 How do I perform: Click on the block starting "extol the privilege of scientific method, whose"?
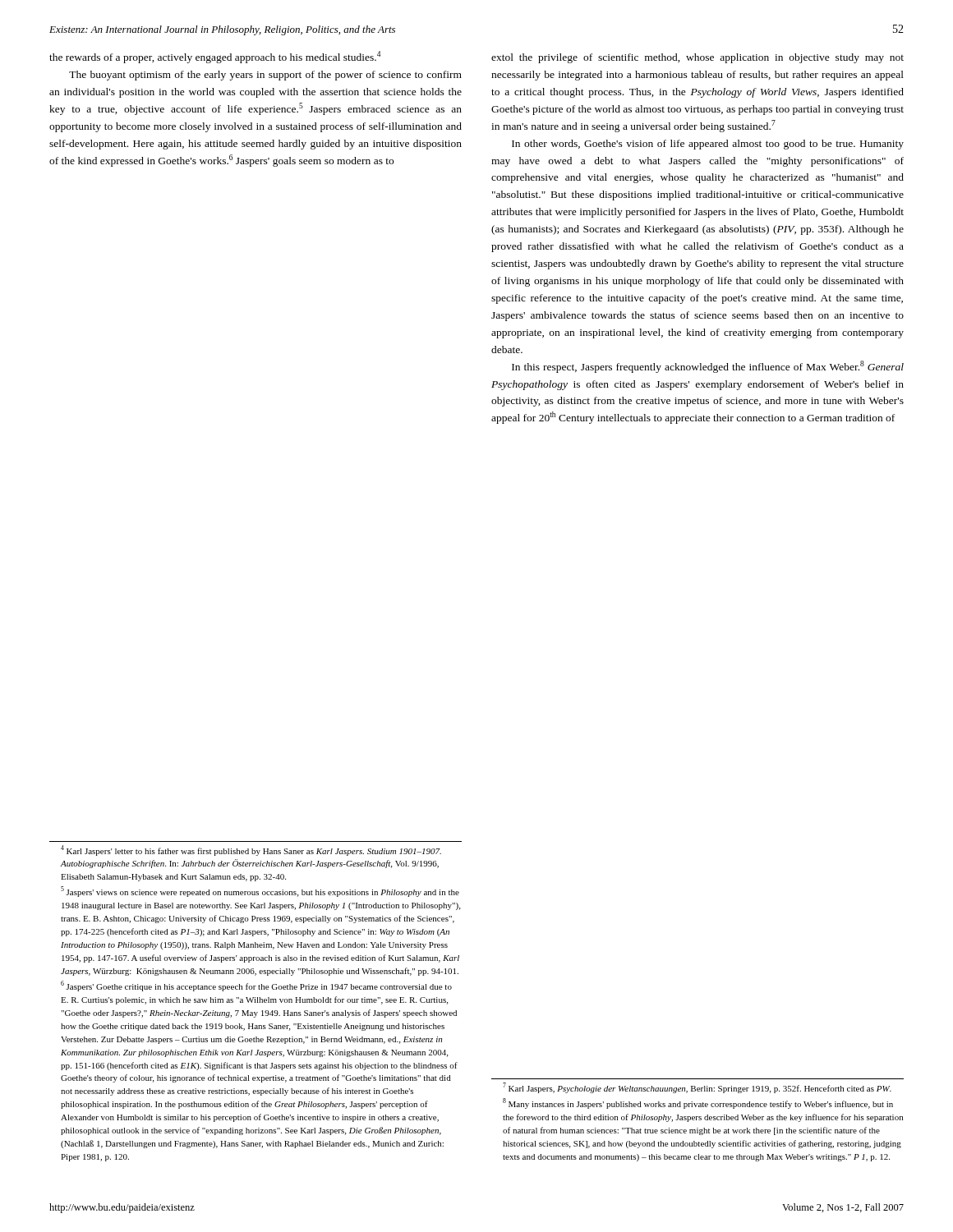pyautogui.click(x=698, y=91)
